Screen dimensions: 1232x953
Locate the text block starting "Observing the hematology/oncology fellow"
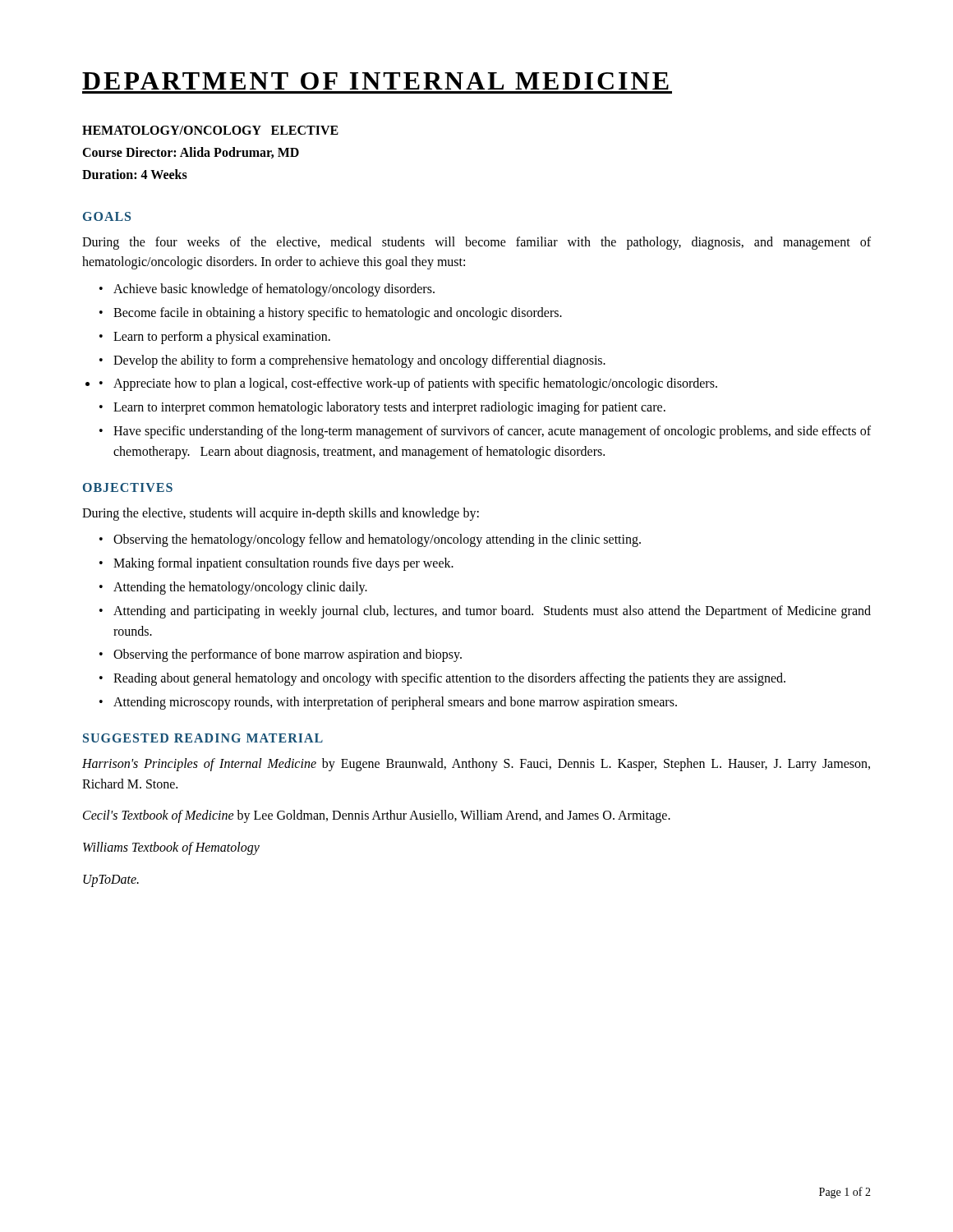[x=476, y=540]
